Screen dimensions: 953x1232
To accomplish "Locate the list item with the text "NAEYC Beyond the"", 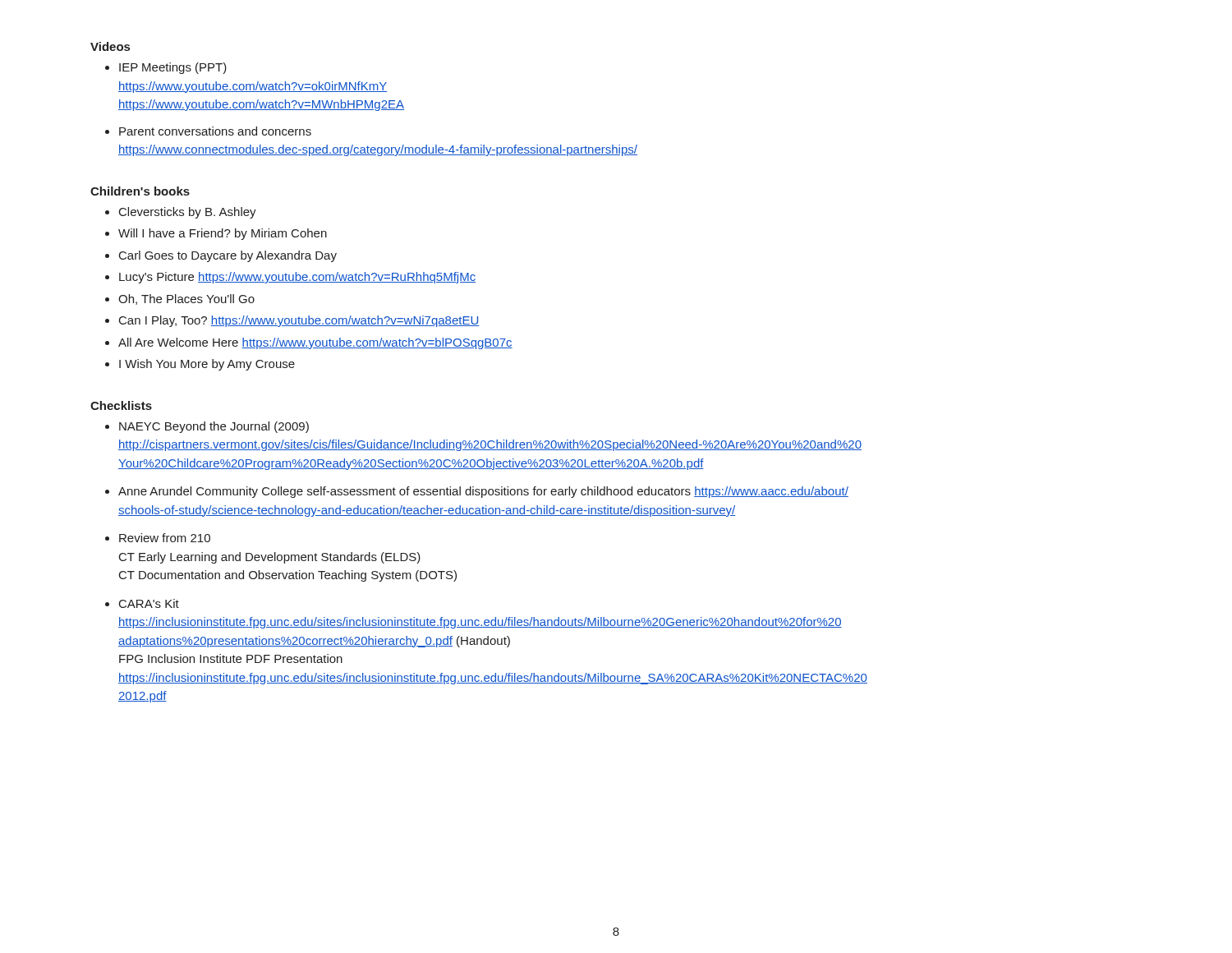I will (x=490, y=444).
